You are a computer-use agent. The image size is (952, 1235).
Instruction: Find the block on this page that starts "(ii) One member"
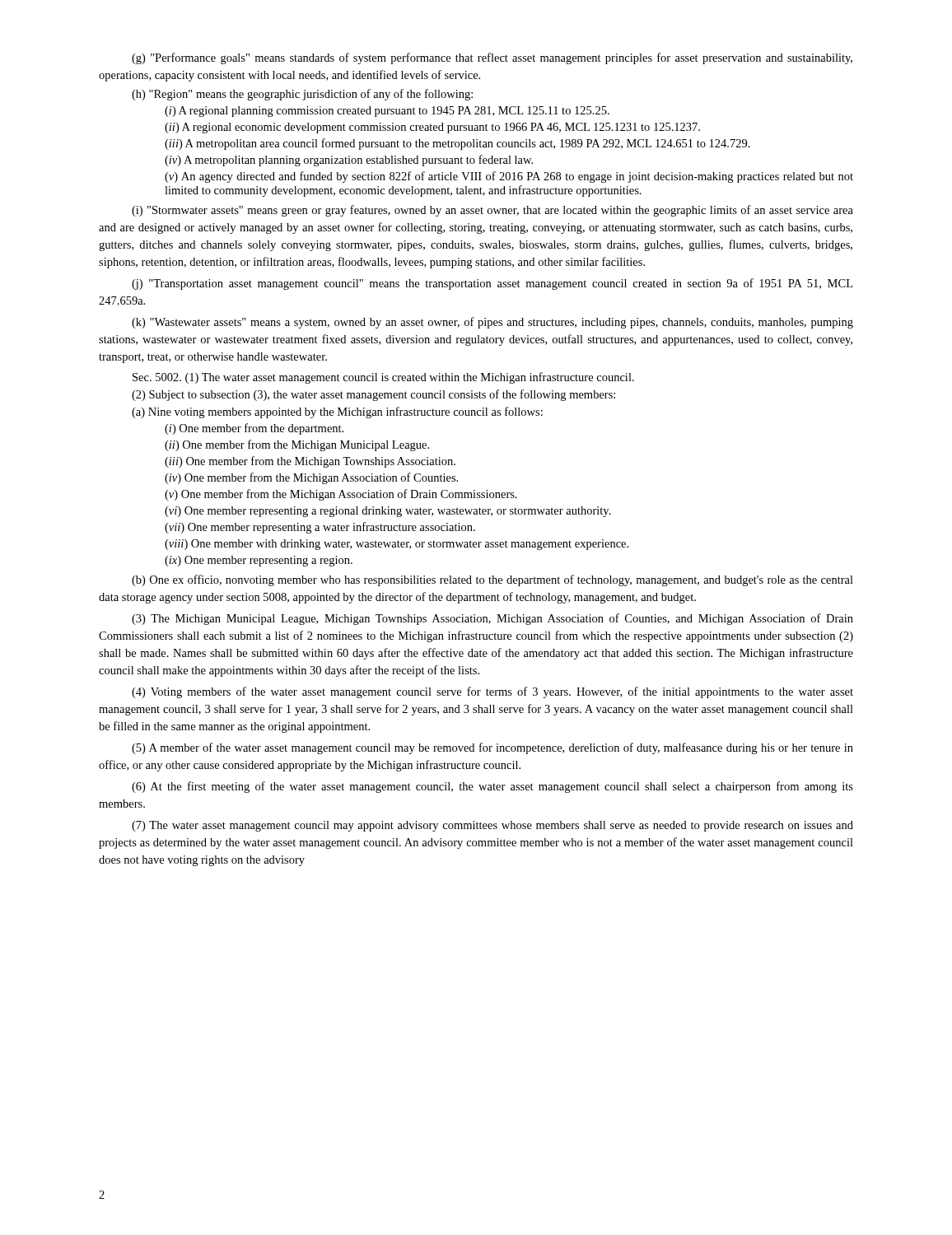[x=297, y=445]
